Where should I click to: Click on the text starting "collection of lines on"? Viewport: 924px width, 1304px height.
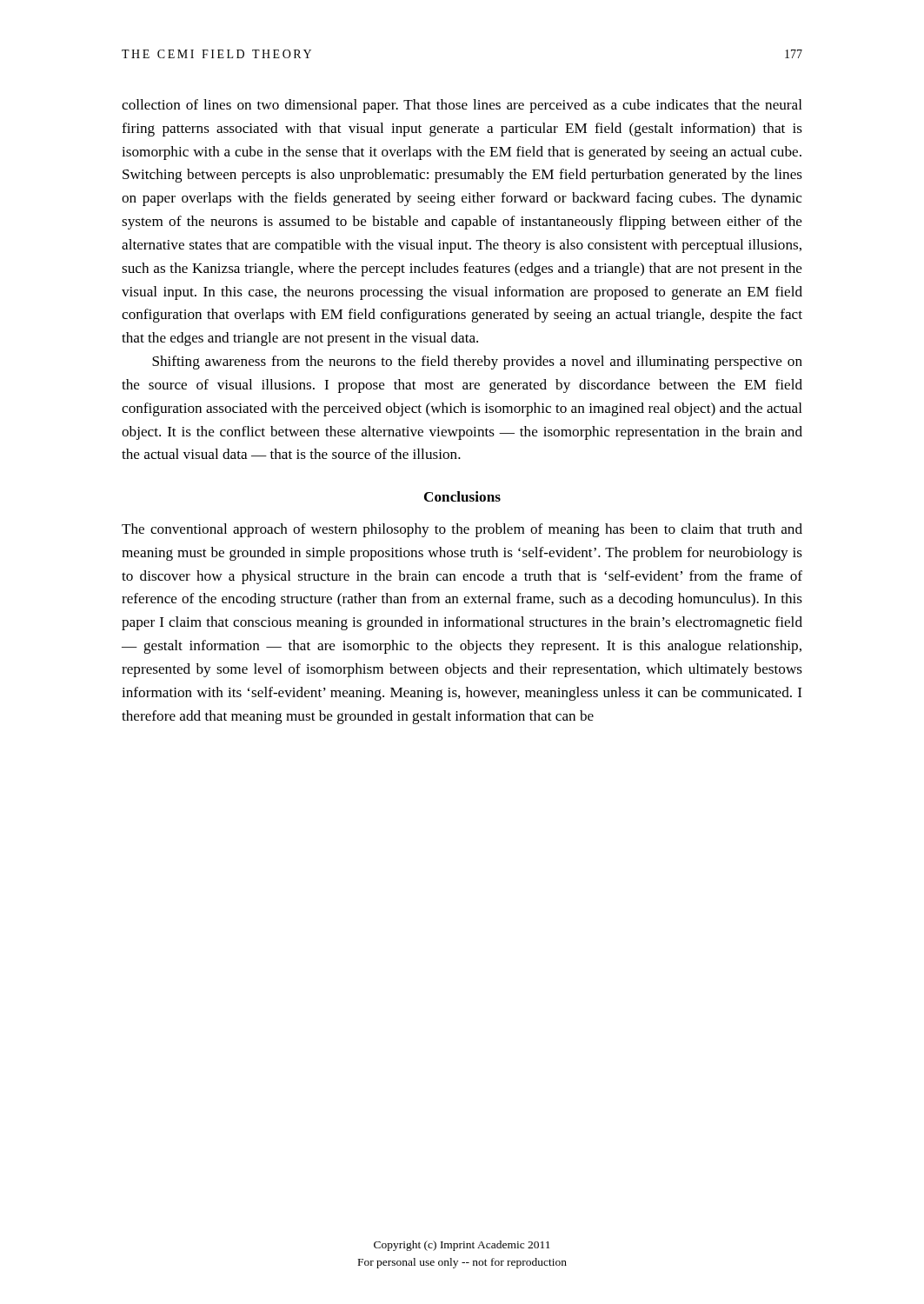pyautogui.click(x=462, y=280)
